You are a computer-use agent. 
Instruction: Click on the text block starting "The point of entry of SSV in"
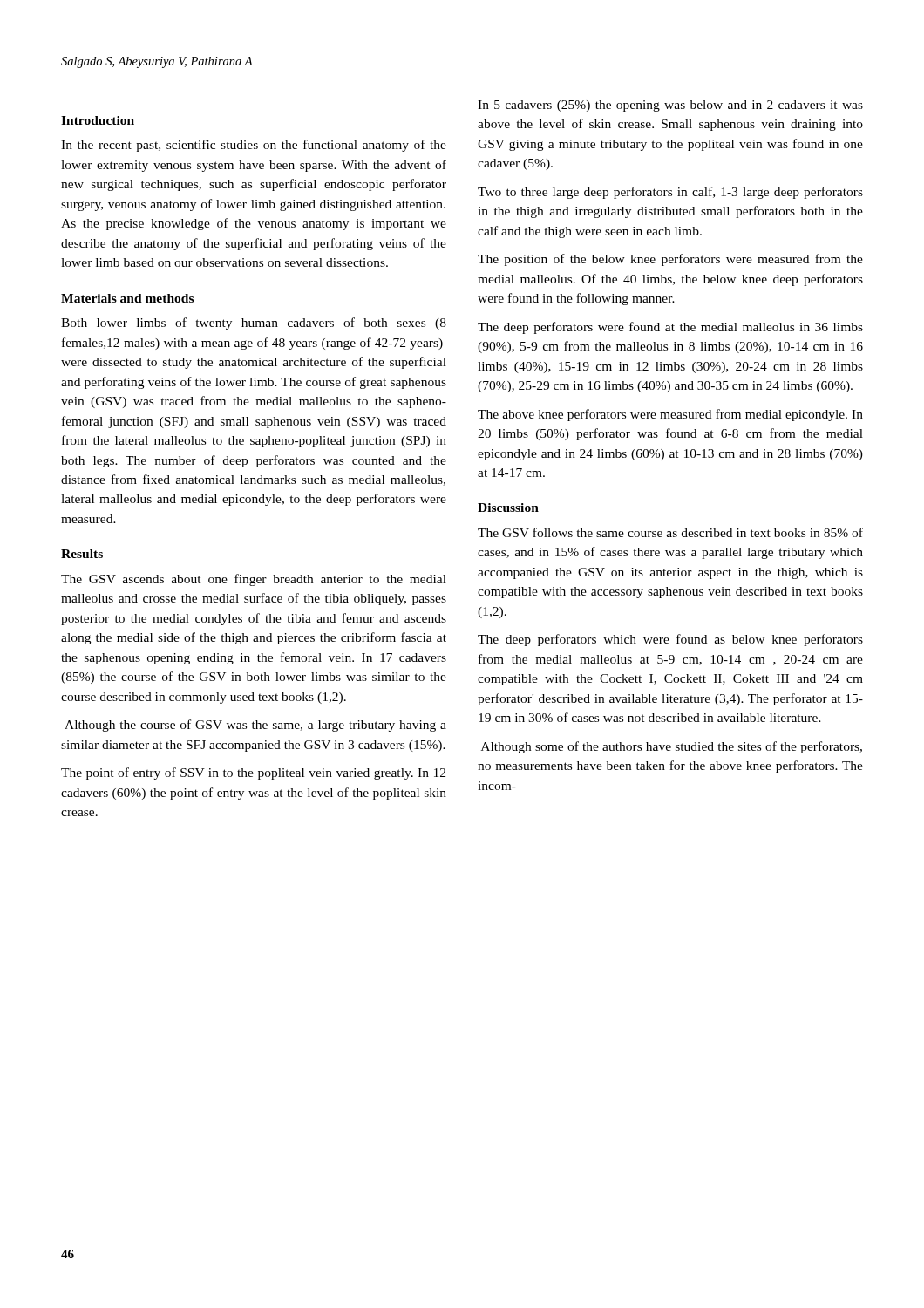[254, 792]
